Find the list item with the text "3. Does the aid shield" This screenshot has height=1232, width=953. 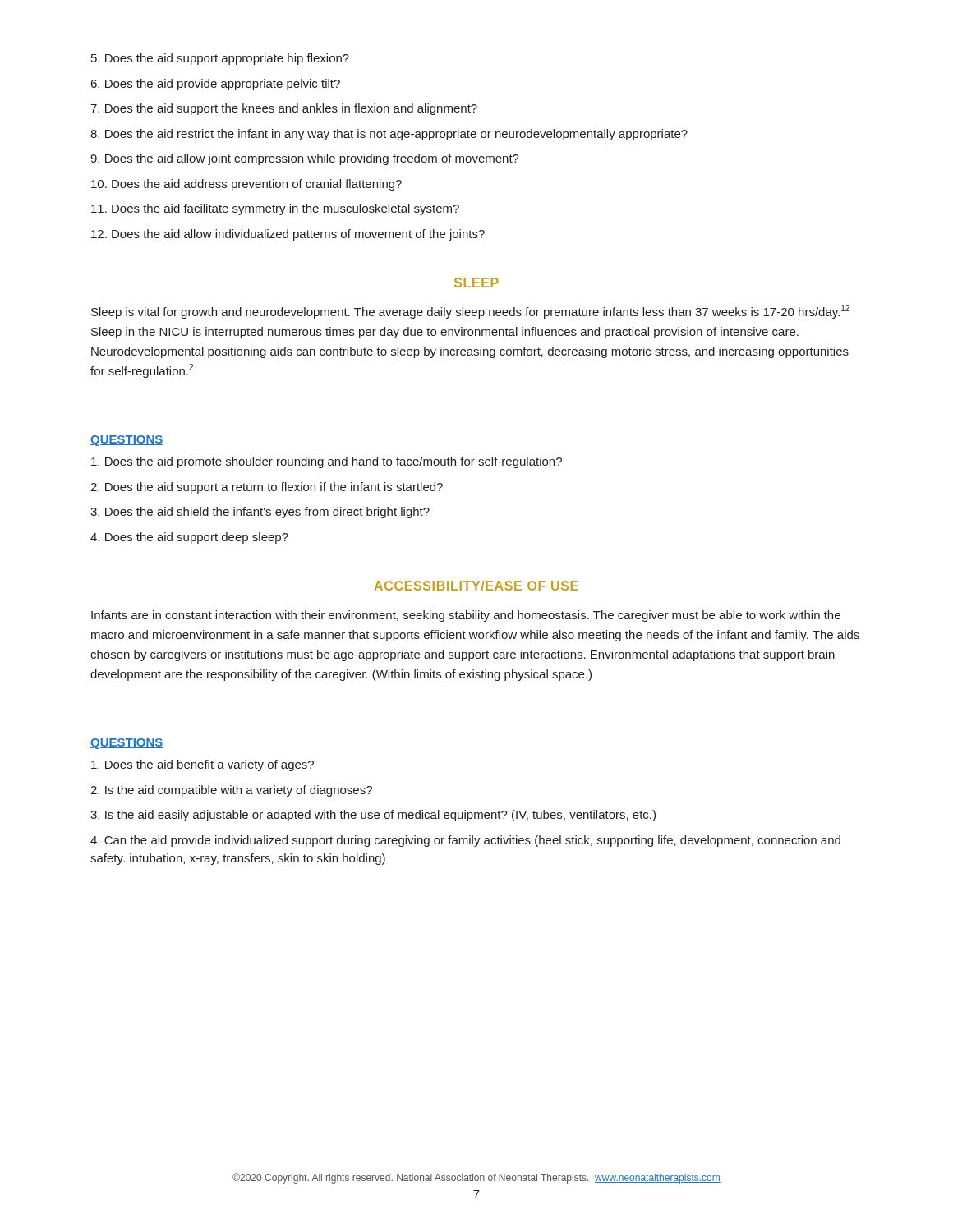point(260,511)
